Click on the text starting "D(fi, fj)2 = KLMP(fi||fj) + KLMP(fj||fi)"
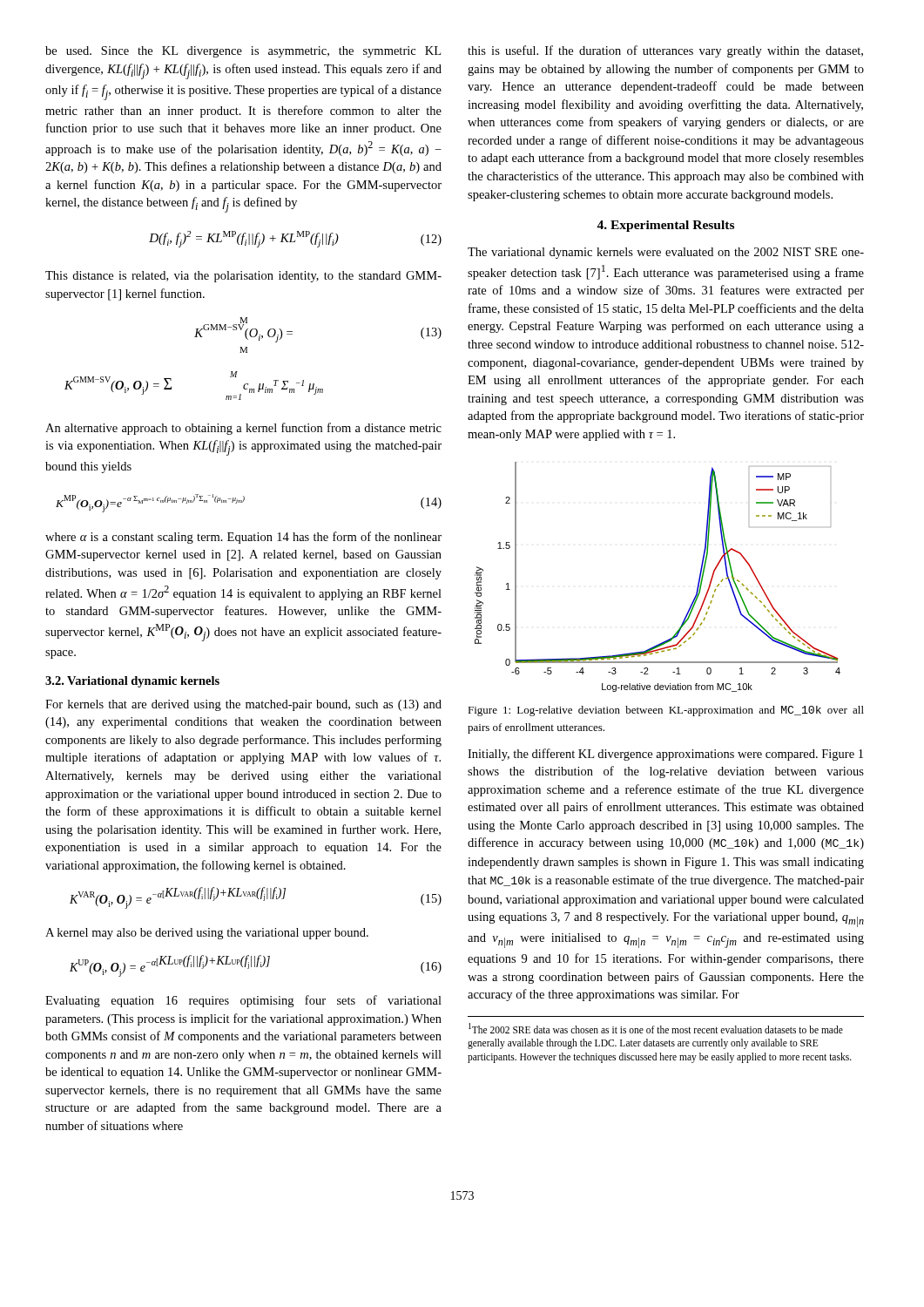Image resolution: width=924 pixels, height=1307 pixels. (264, 238)
